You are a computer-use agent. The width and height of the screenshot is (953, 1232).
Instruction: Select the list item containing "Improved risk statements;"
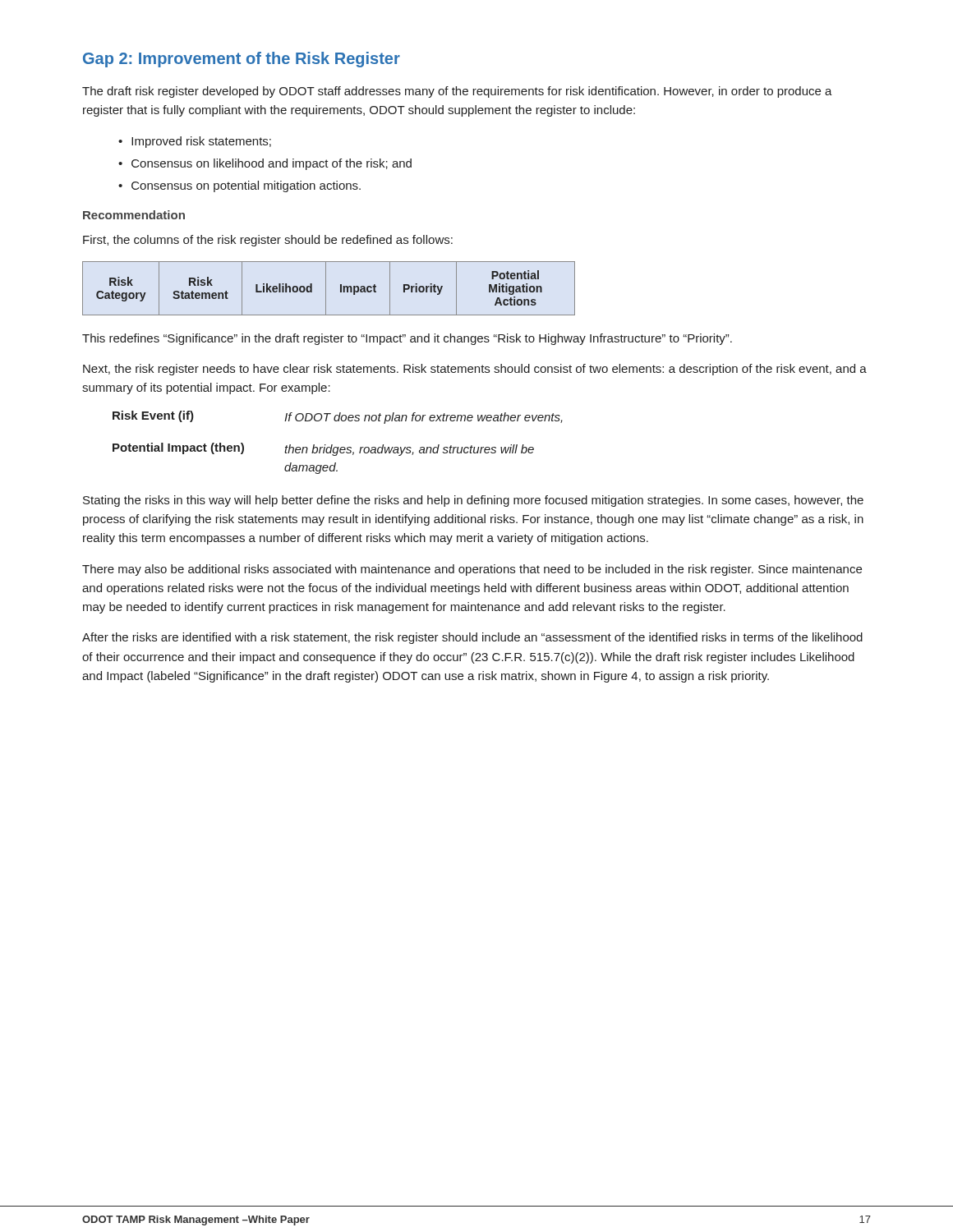[x=201, y=140]
